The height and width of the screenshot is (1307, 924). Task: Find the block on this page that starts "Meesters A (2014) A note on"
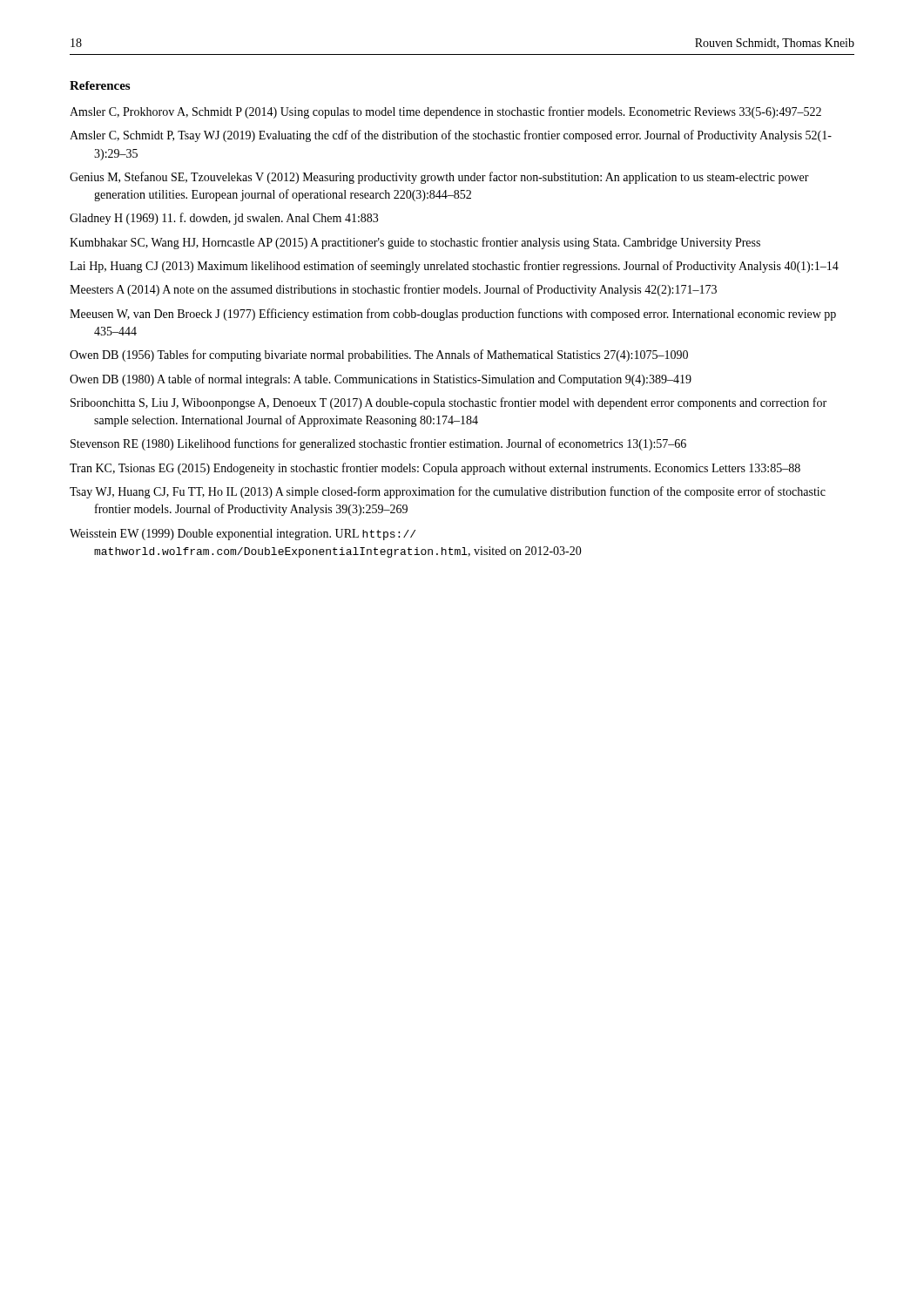tap(393, 290)
